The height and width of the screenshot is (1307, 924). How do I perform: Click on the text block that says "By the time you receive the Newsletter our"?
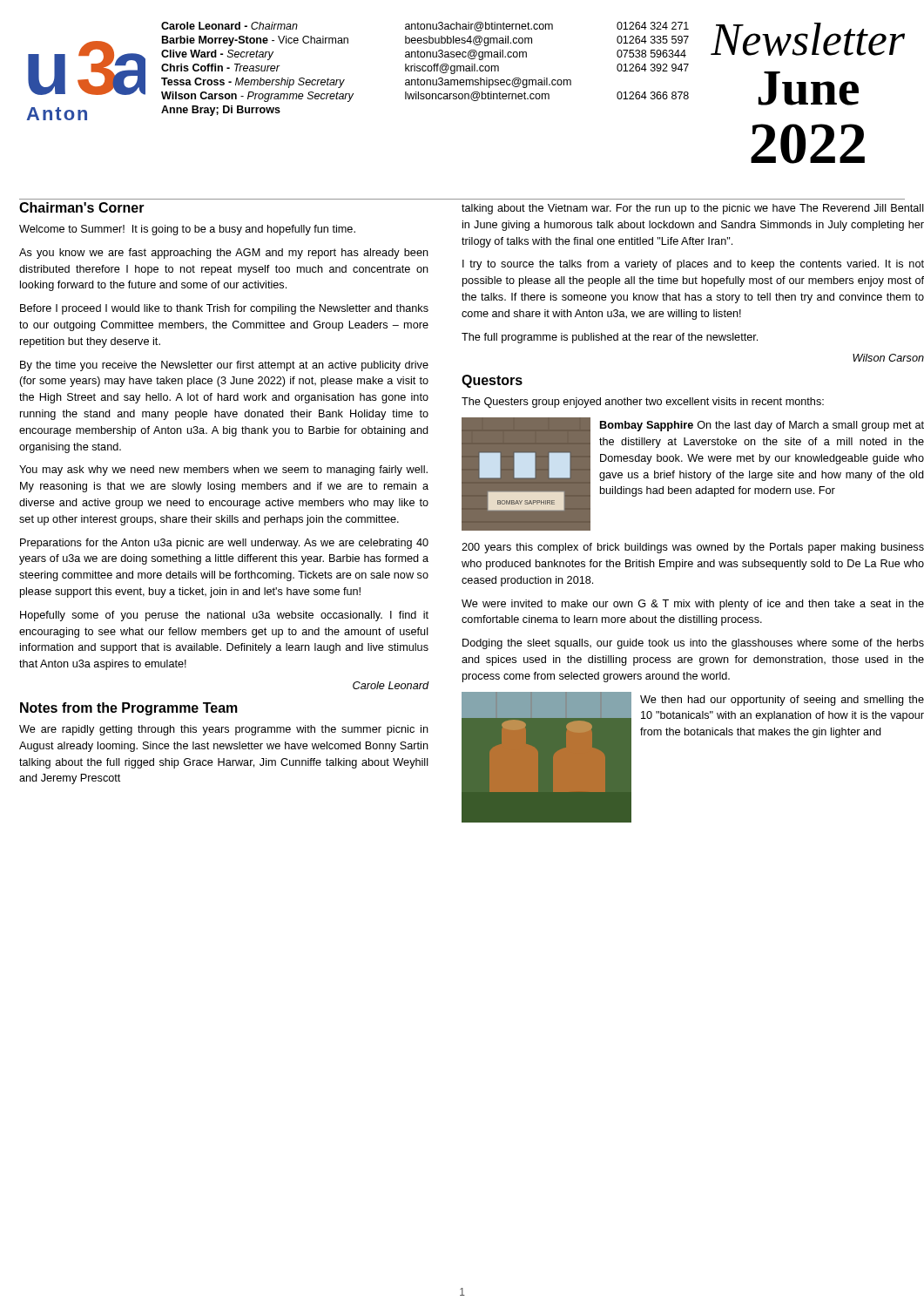[224, 406]
